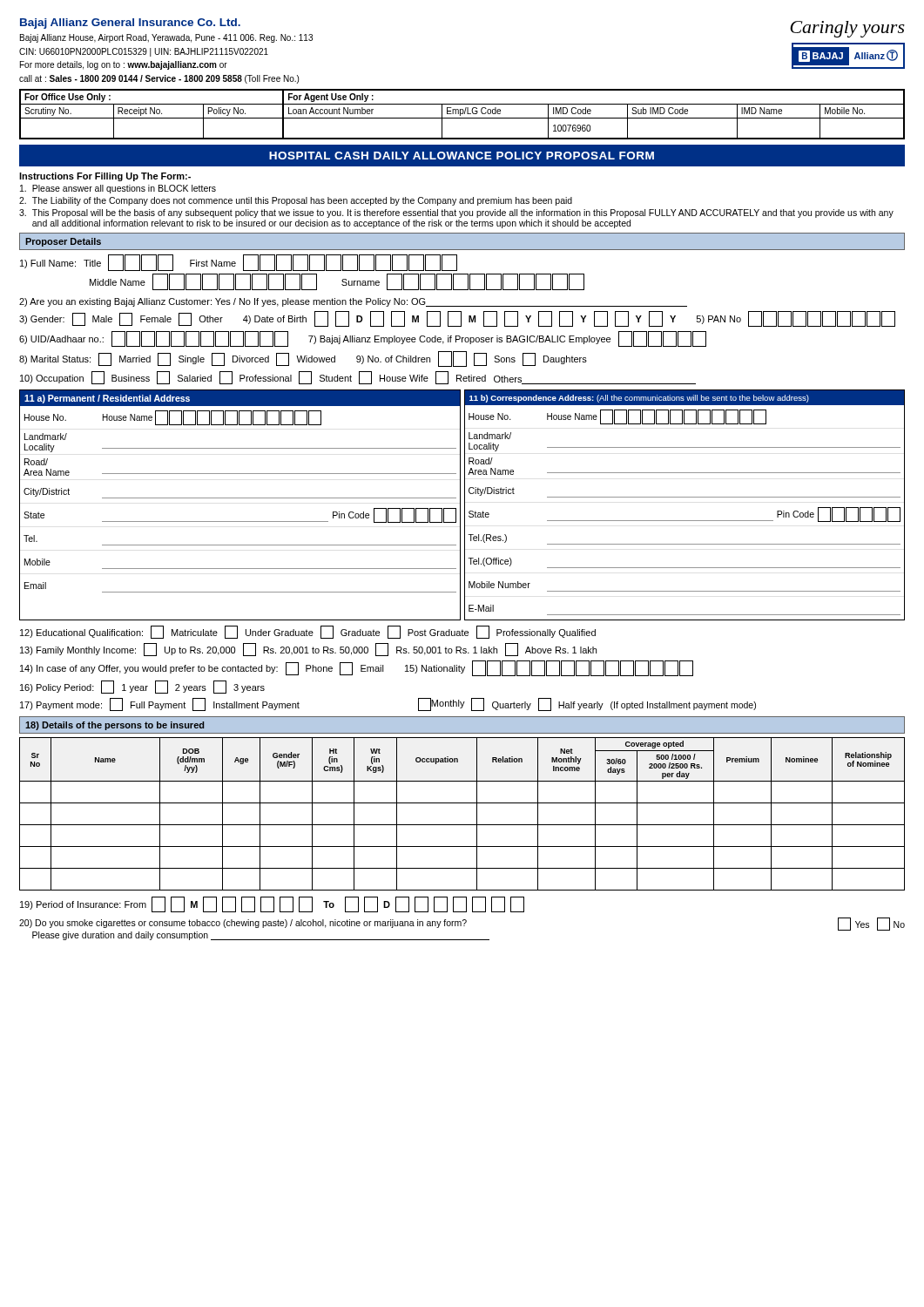Viewport: 924px width, 1307px height.
Task: Select the text block with the text "11 b) Correspondence Address: (All the communications"
Action: pos(684,505)
